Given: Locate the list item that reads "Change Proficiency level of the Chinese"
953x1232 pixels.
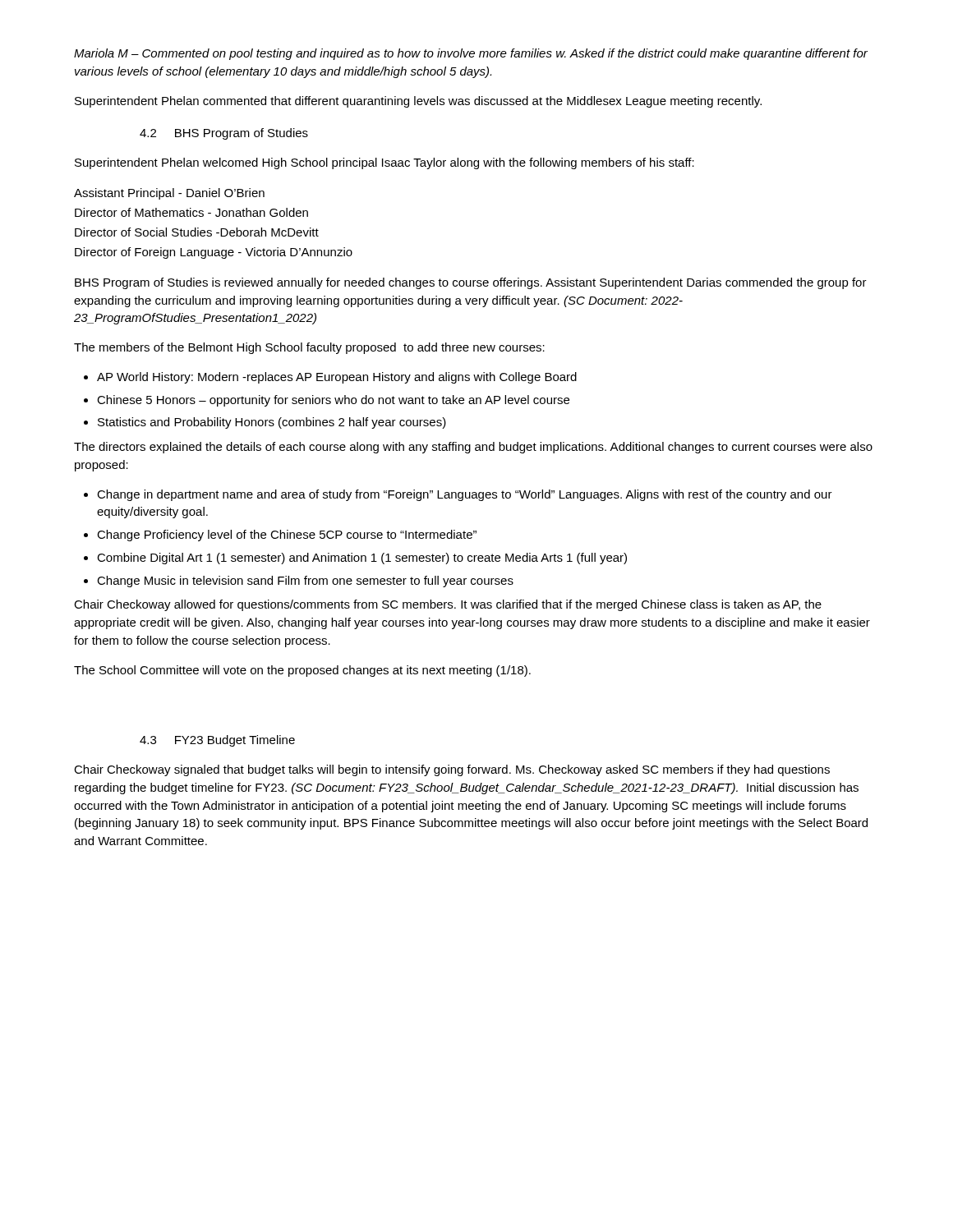Looking at the screenshot, I should point(287,534).
